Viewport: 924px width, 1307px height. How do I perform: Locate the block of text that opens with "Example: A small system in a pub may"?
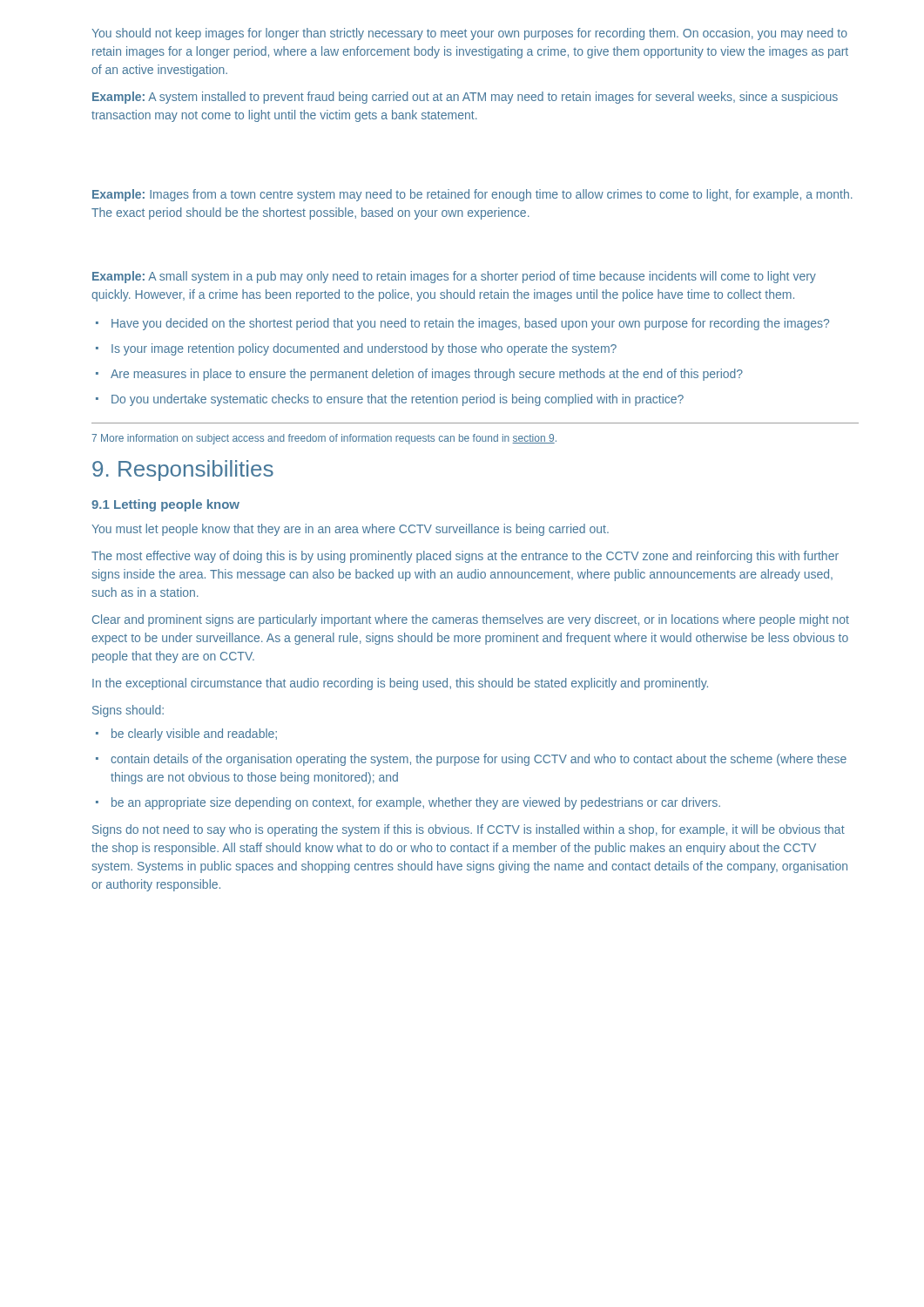pyautogui.click(x=475, y=286)
